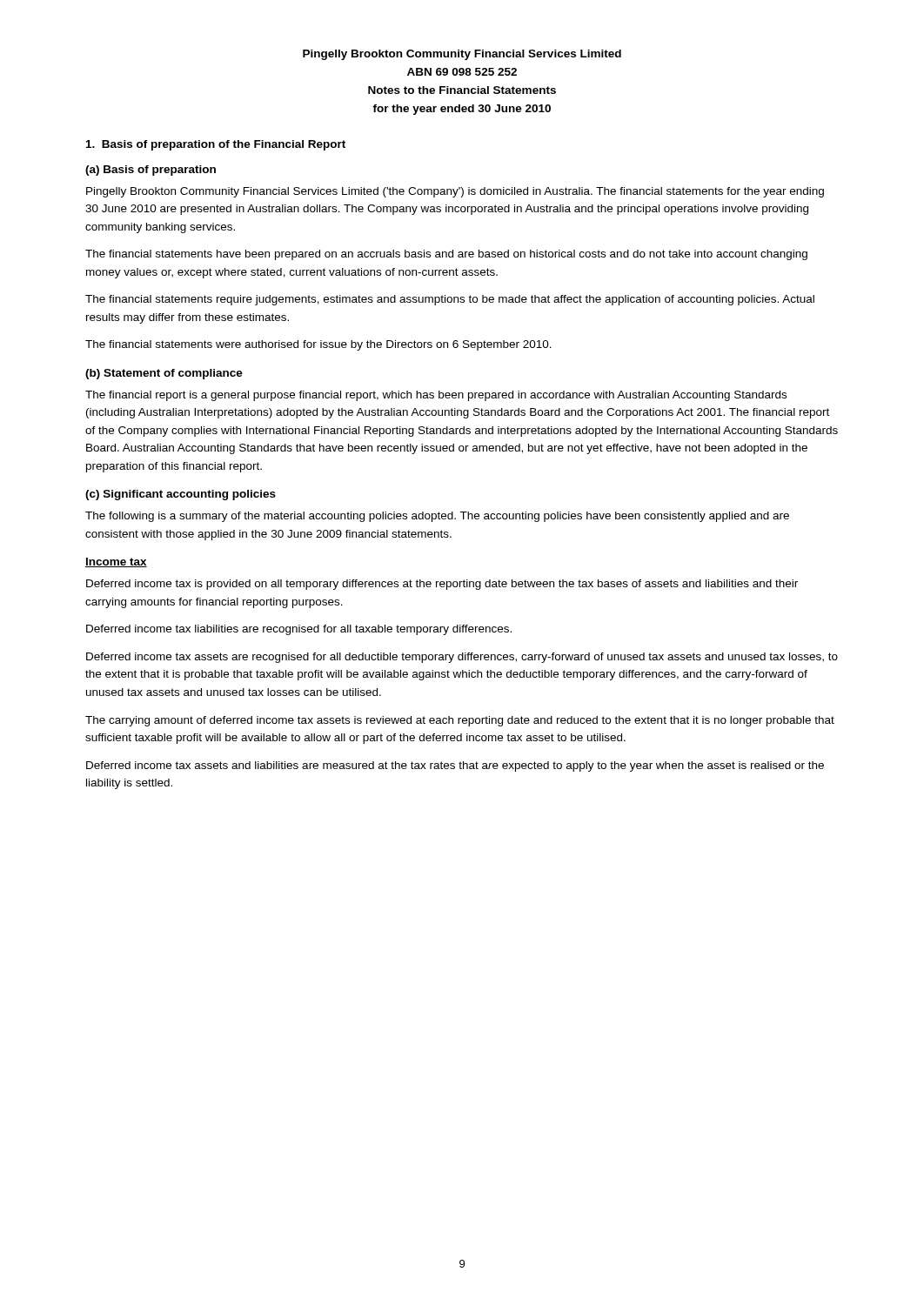Find the text block that reads "Deferred income tax assets are recognised"
Viewport: 924px width, 1305px height.
pyautogui.click(x=462, y=675)
